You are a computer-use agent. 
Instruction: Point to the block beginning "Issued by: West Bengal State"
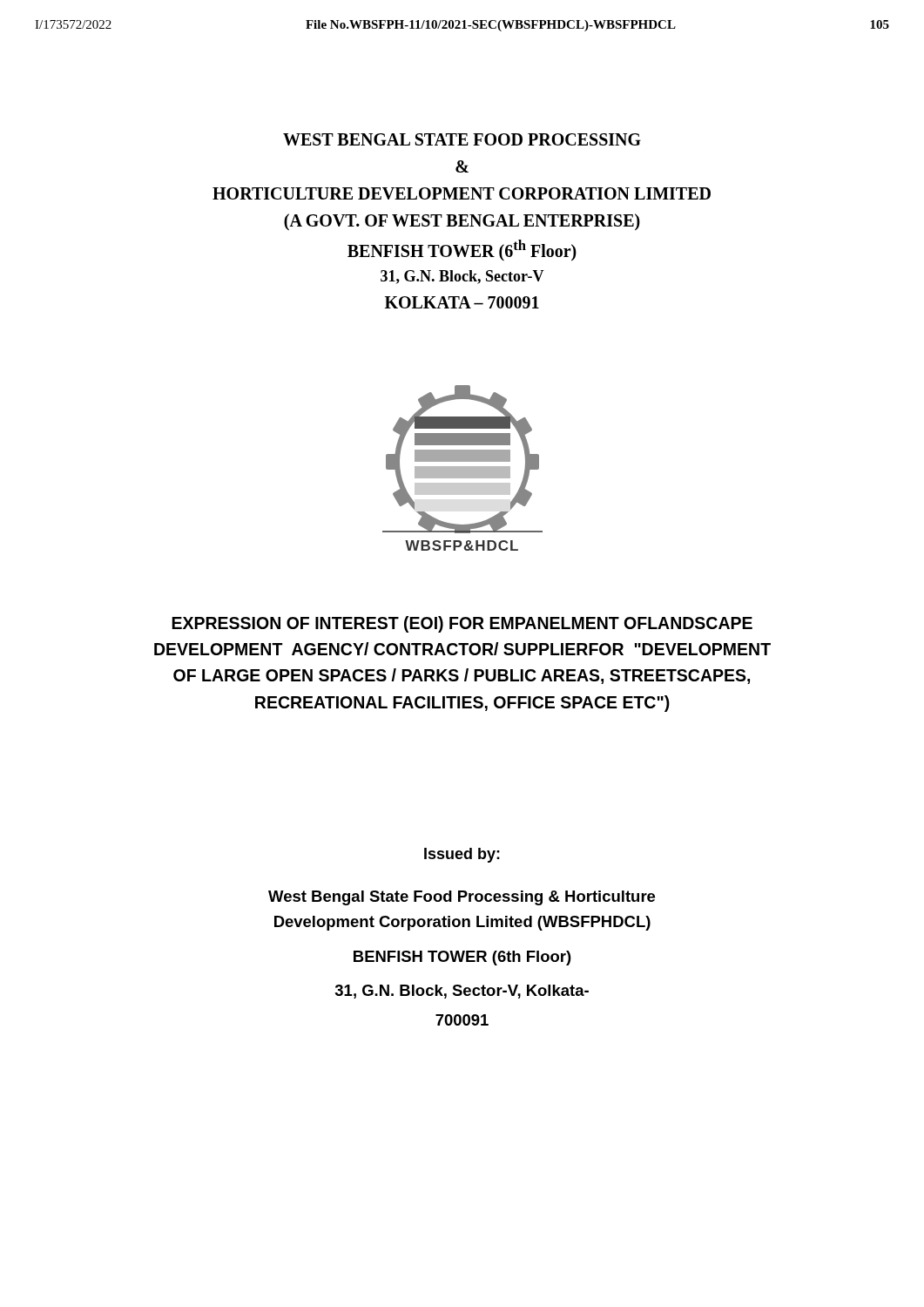tap(462, 937)
